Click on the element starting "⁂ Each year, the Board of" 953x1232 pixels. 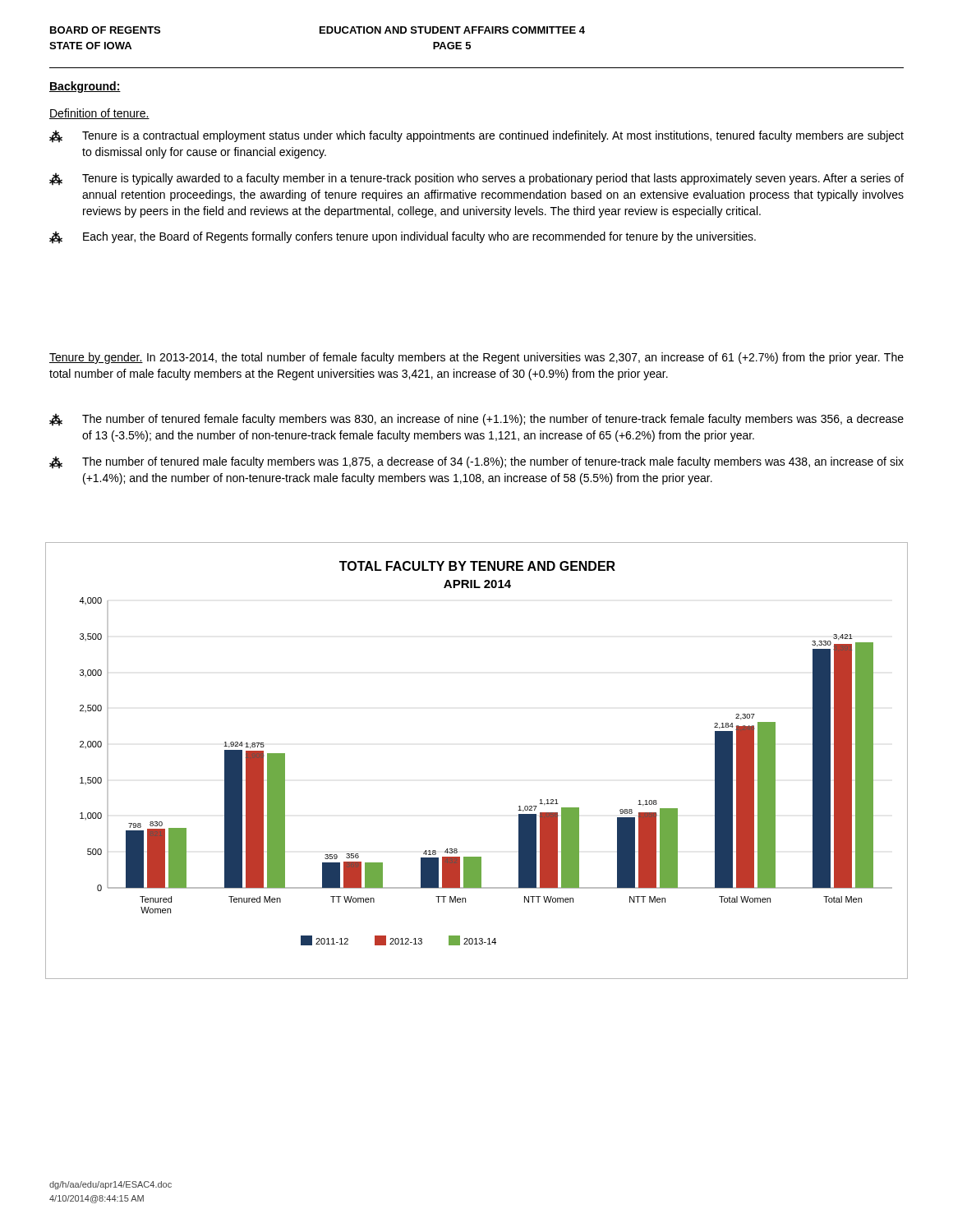tap(403, 238)
